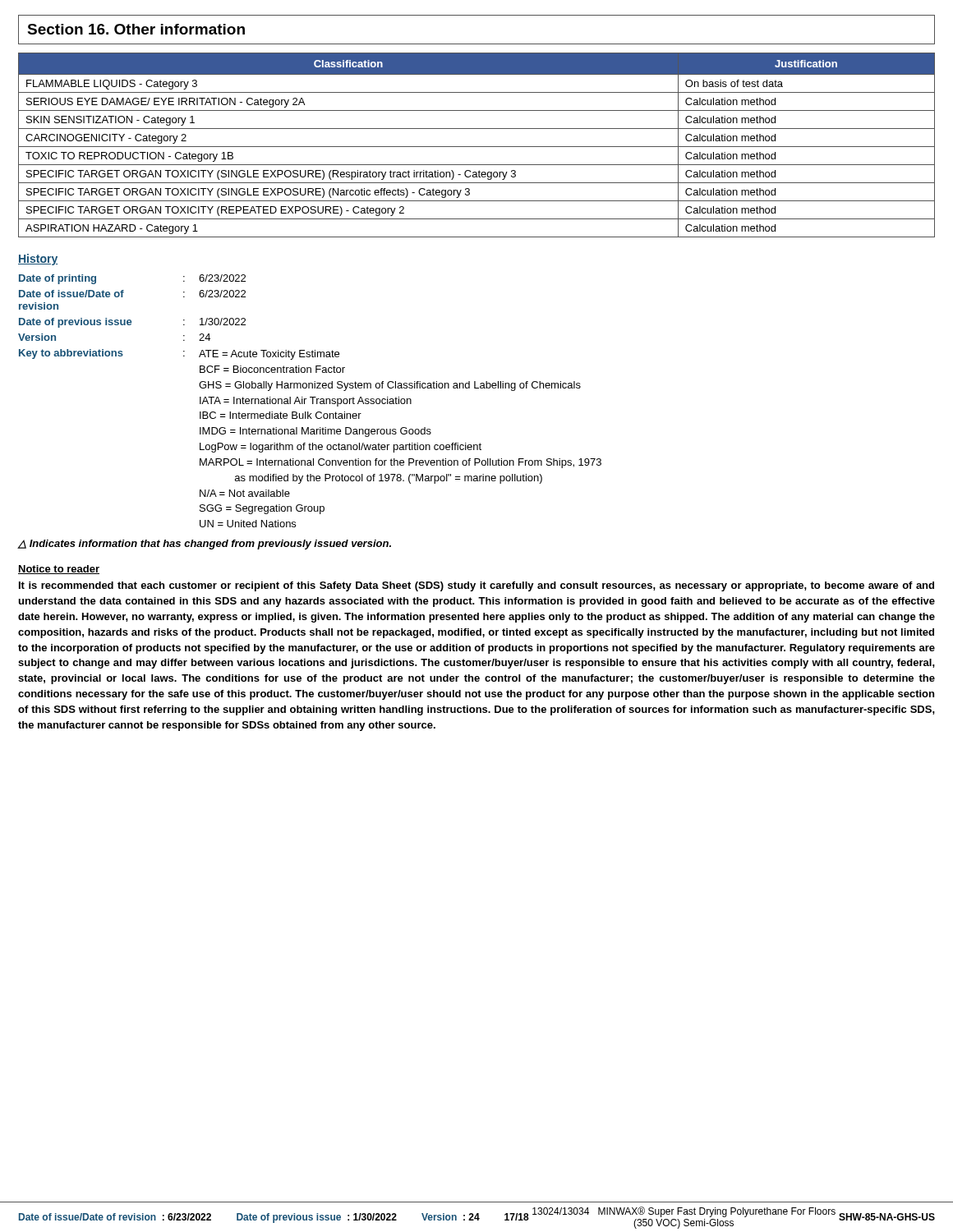Locate the section header containing "Notice to reader"
This screenshot has width=953, height=1232.
click(59, 569)
